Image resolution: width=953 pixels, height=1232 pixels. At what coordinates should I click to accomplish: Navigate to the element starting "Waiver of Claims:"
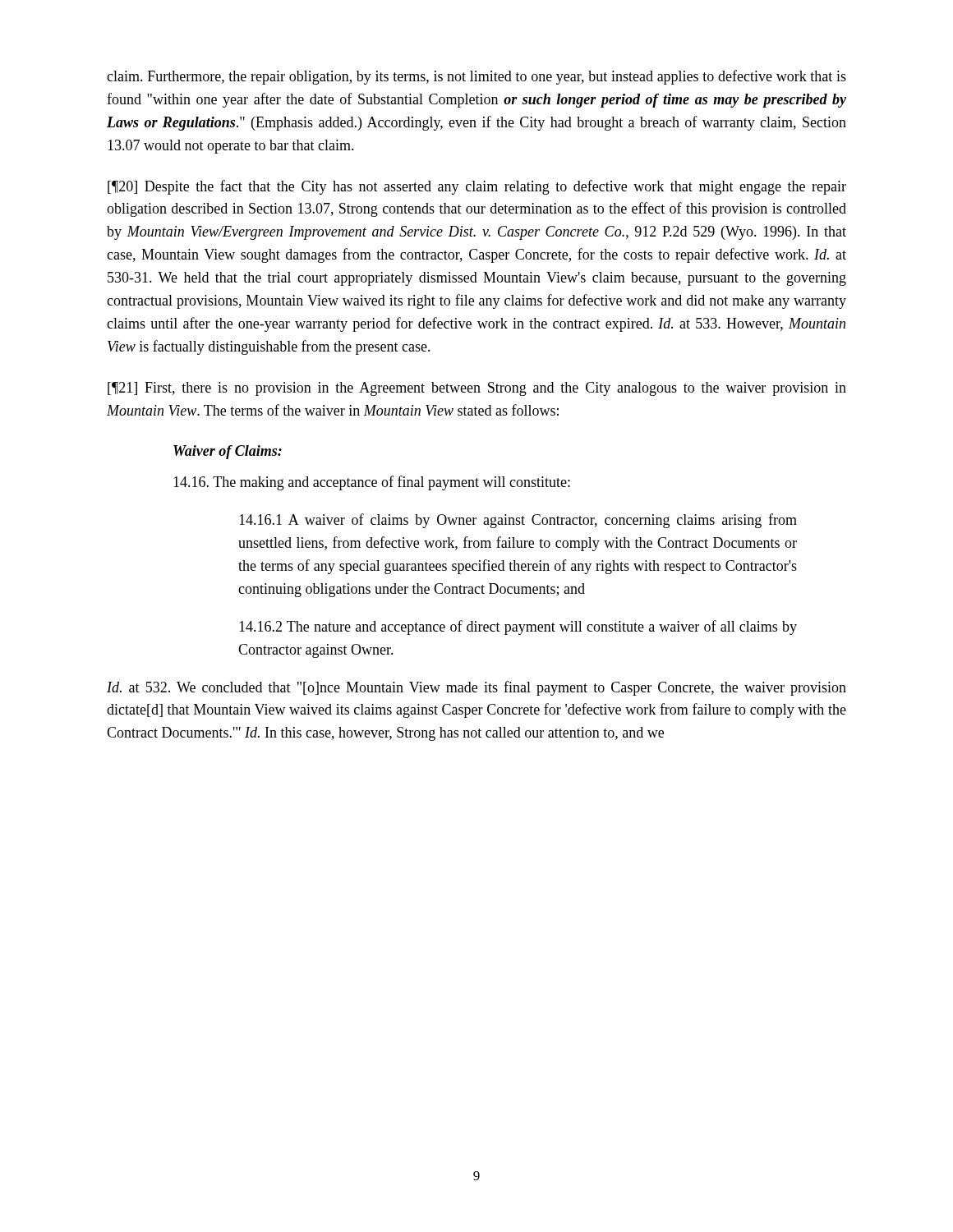tap(227, 451)
